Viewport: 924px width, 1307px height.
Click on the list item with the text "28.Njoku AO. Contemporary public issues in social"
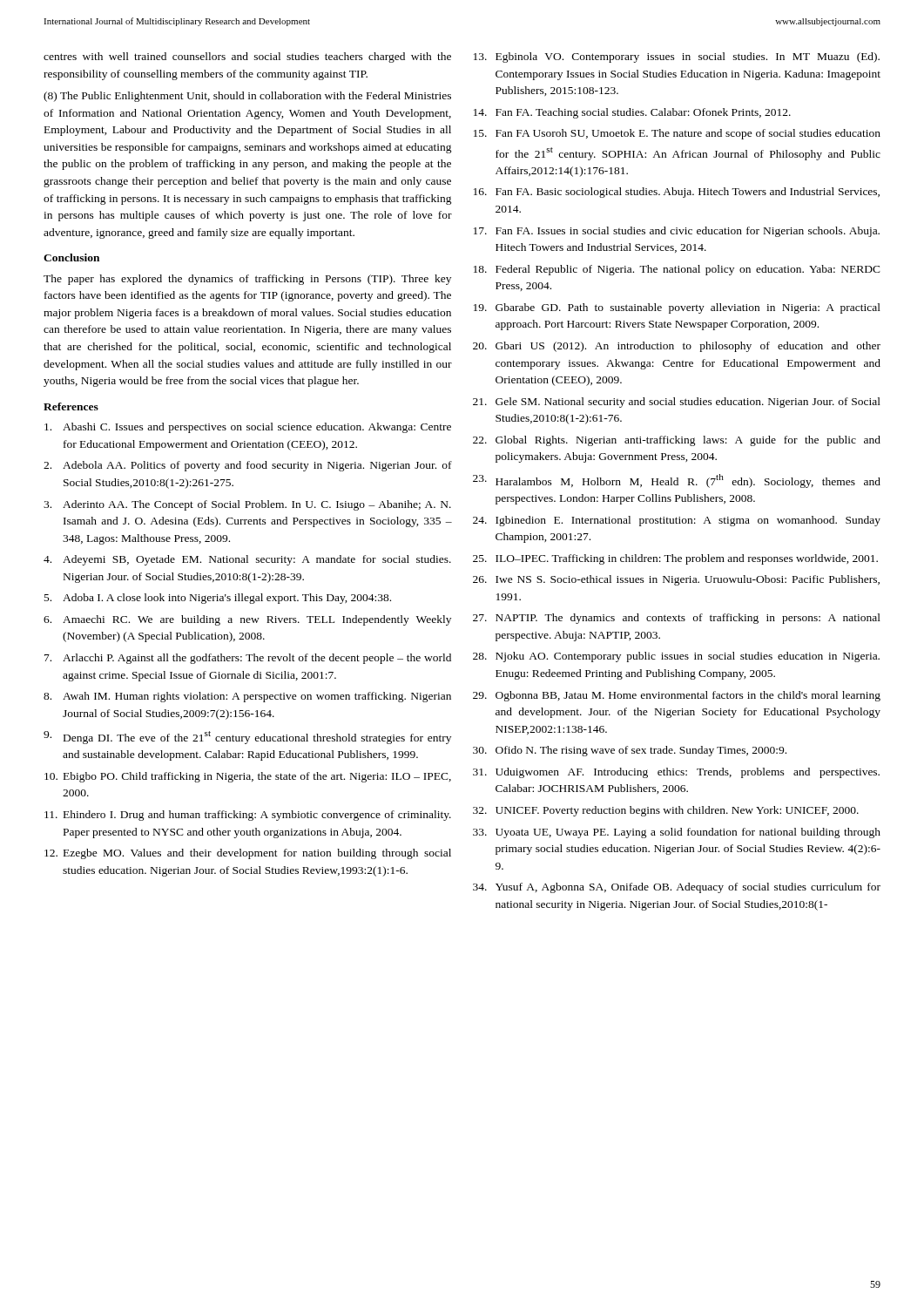point(676,665)
